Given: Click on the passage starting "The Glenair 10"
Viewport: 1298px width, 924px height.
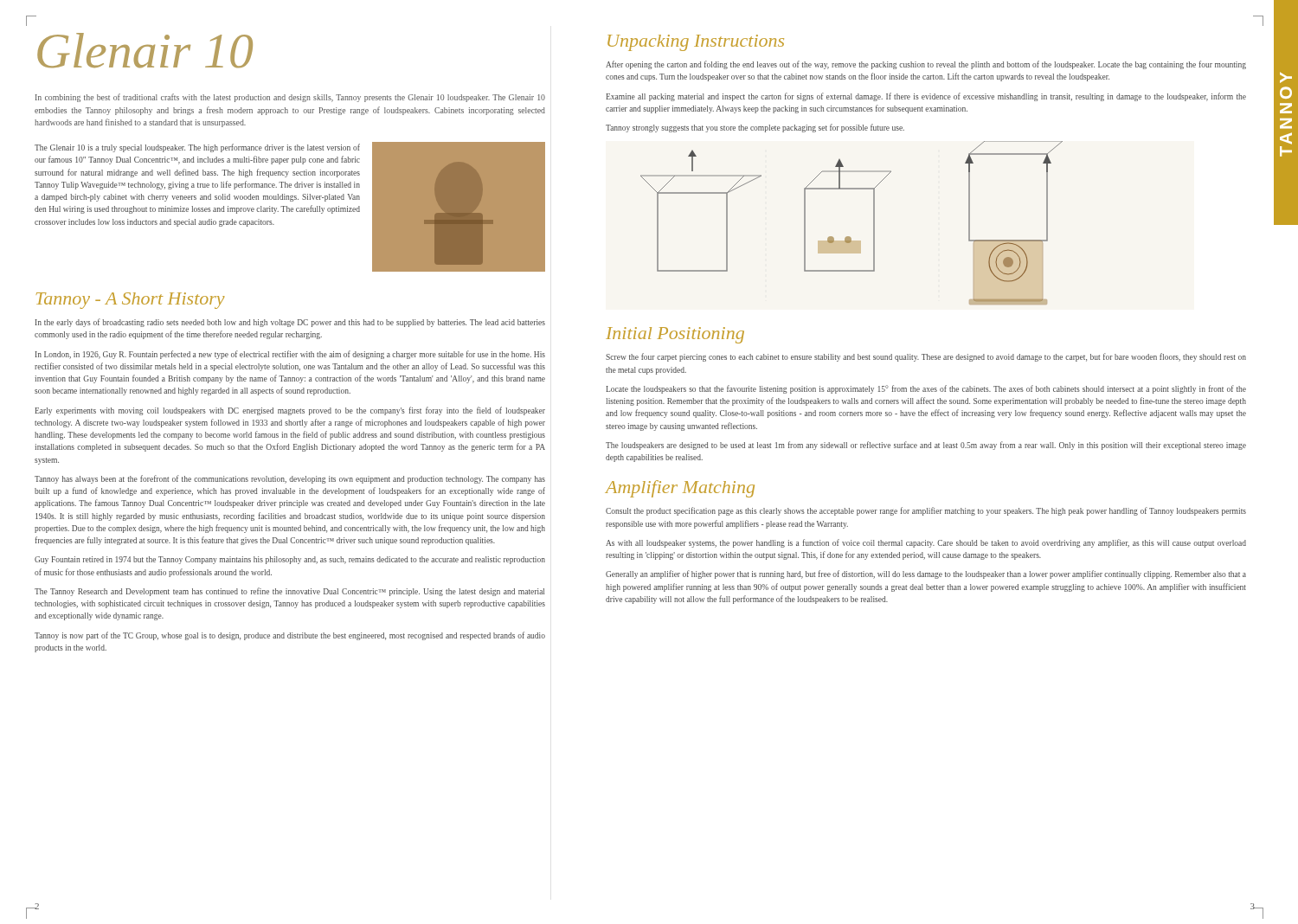Looking at the screenshot, I should coord(197,185).
